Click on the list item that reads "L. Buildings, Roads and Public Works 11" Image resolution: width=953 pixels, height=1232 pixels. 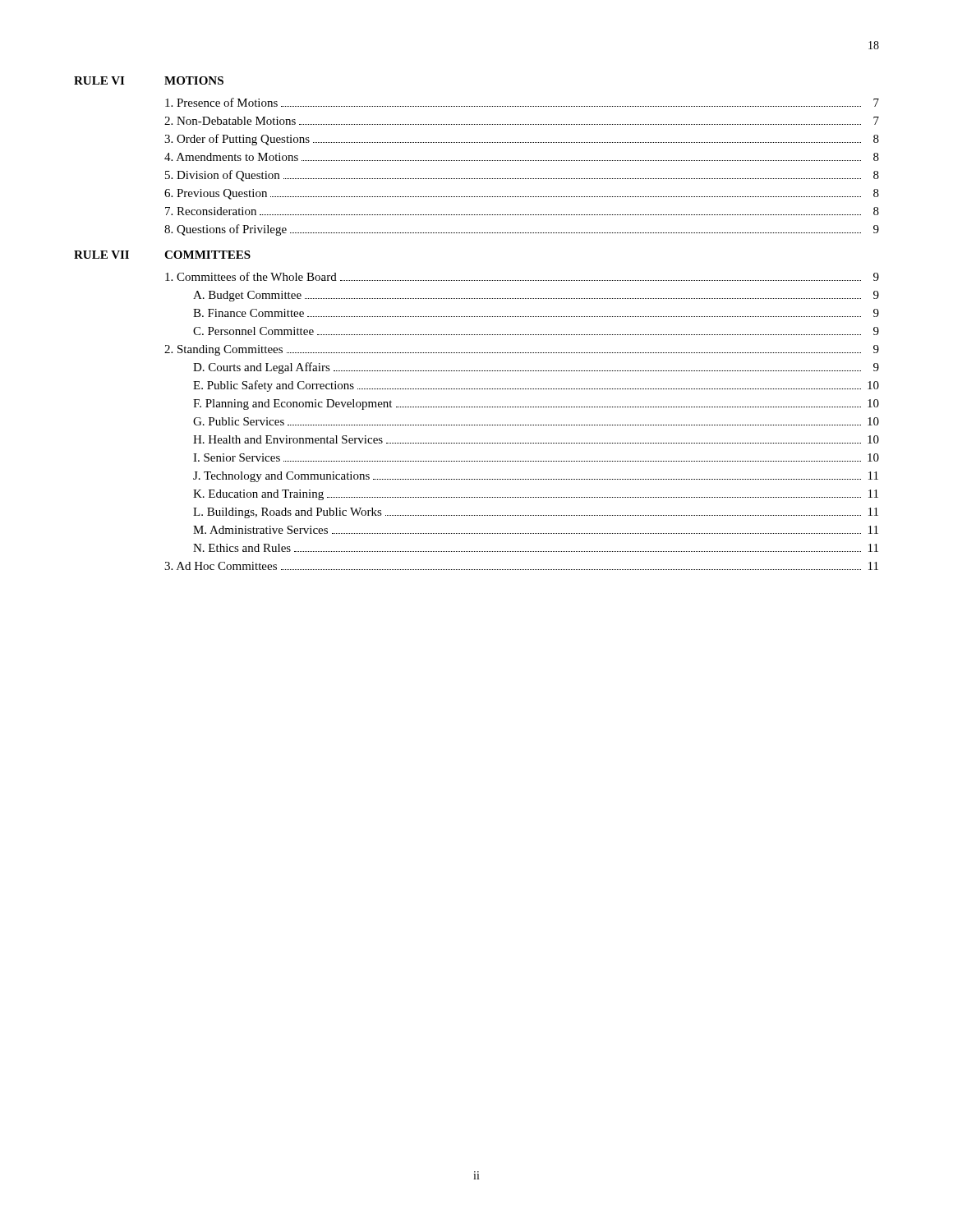pyautogui.click(x=536, y=512)
